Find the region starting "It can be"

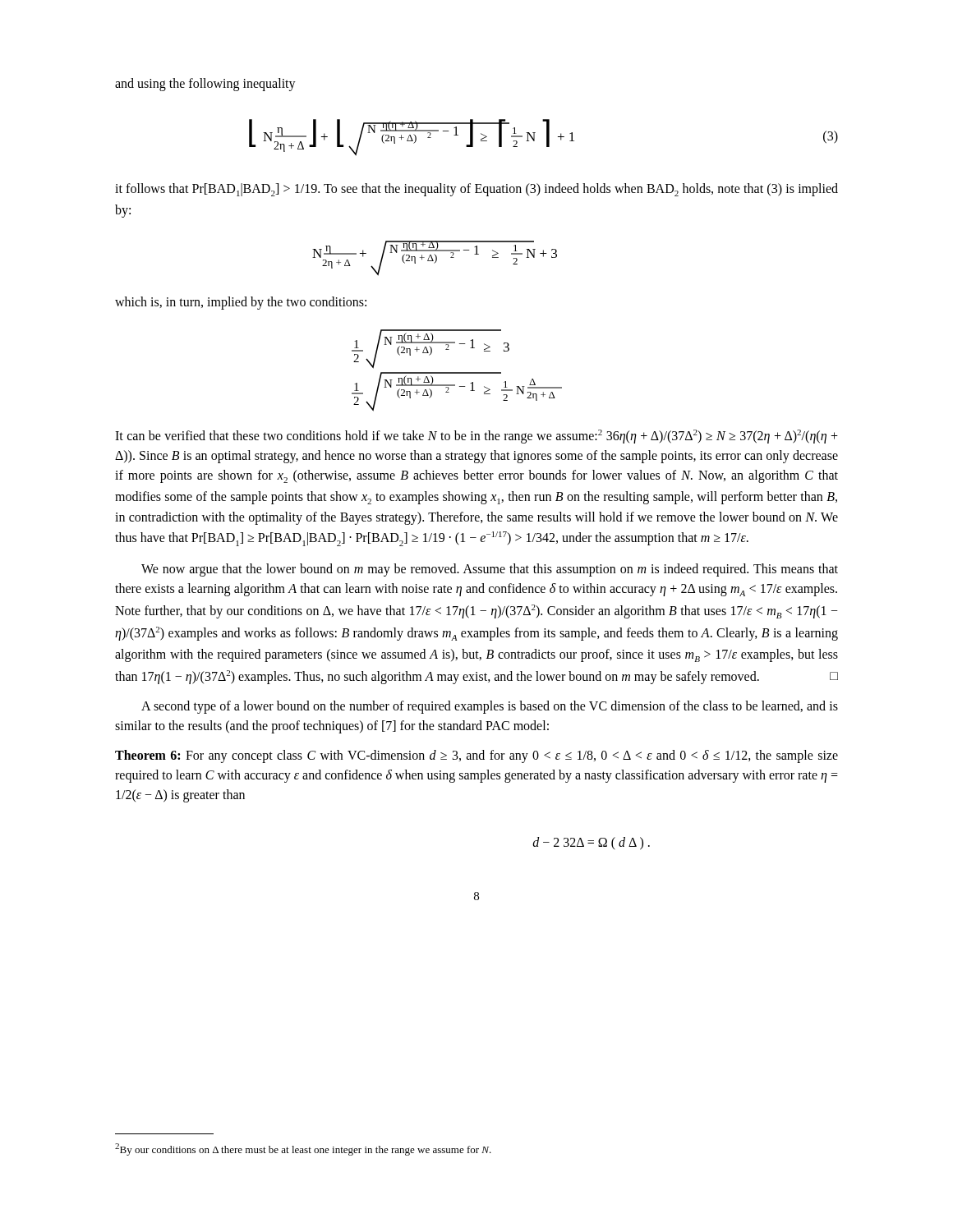coord(476,487)
